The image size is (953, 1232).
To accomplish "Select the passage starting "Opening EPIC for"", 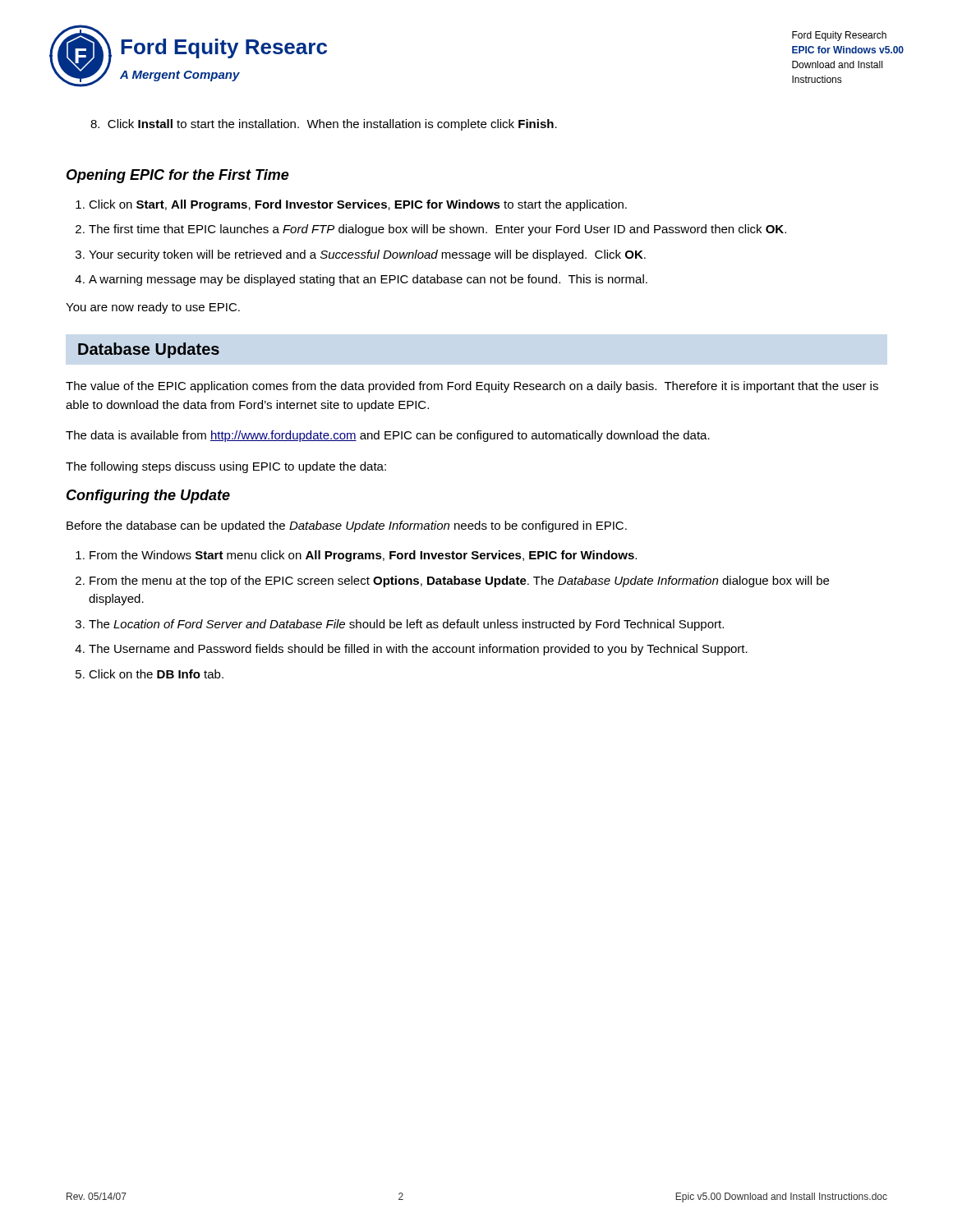I will 177,175.
